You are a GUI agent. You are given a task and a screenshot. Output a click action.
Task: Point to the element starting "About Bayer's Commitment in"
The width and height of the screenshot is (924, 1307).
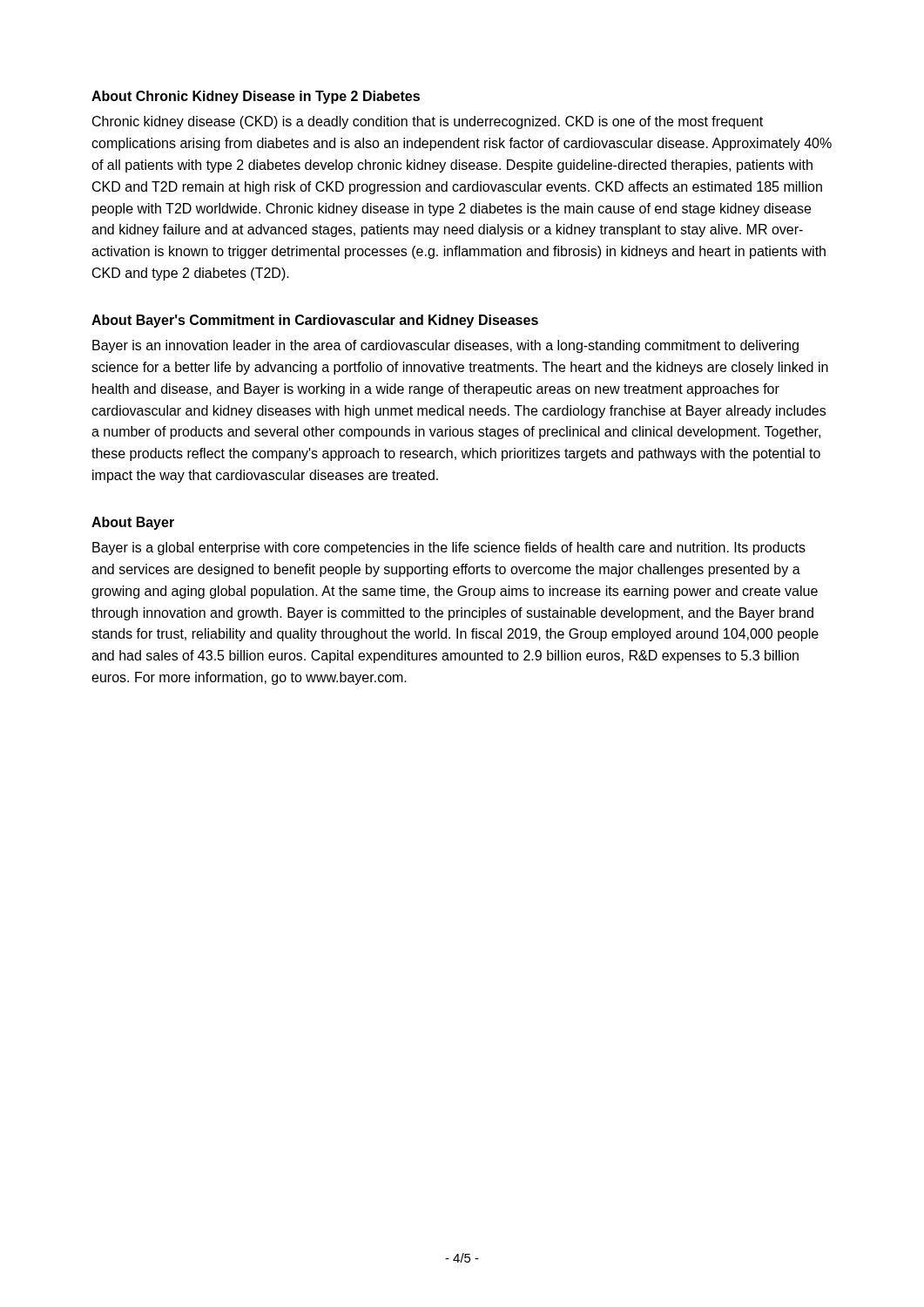pyautogui.click(x=315, y=320)
